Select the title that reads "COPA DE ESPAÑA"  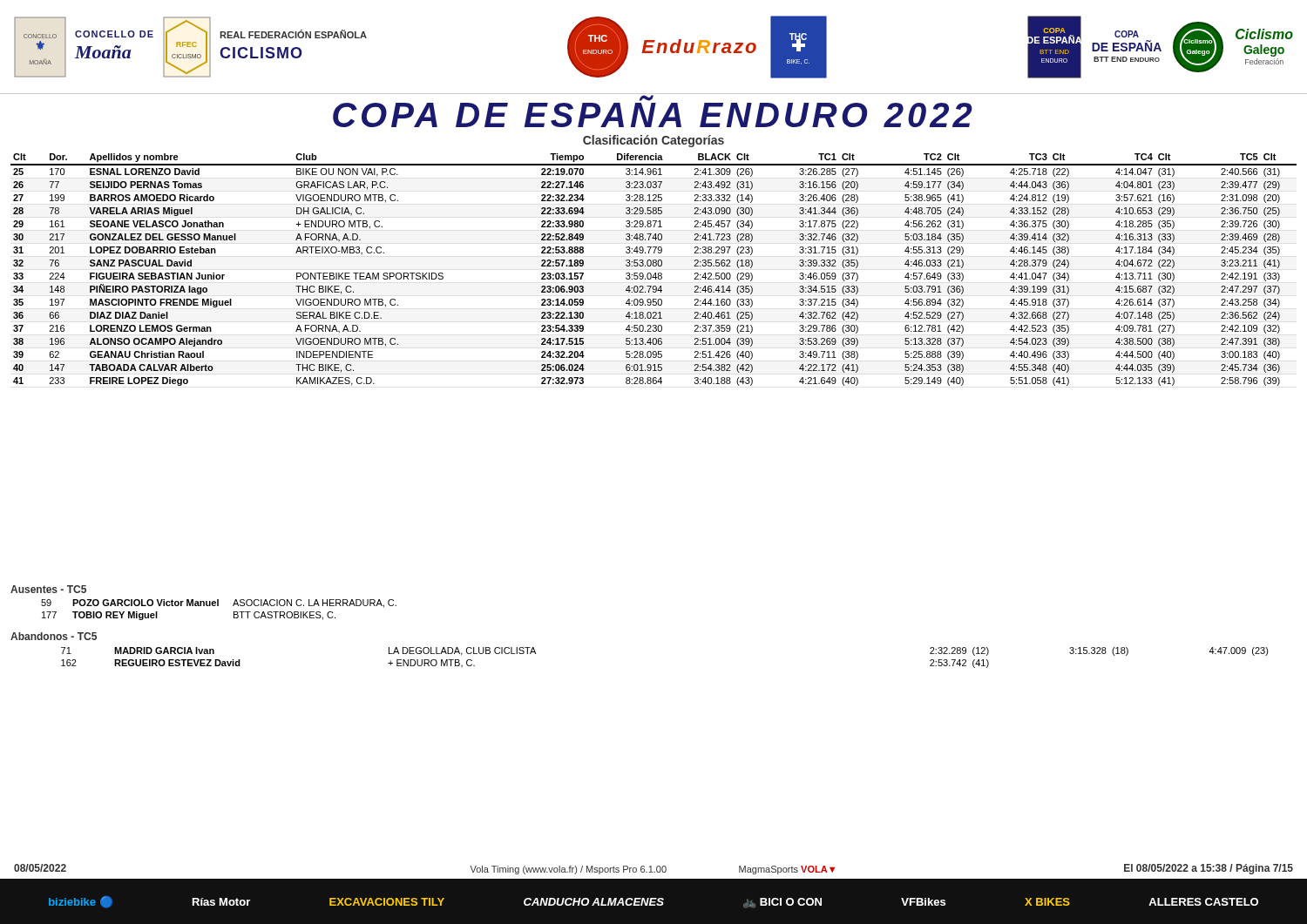coord(654,115)
